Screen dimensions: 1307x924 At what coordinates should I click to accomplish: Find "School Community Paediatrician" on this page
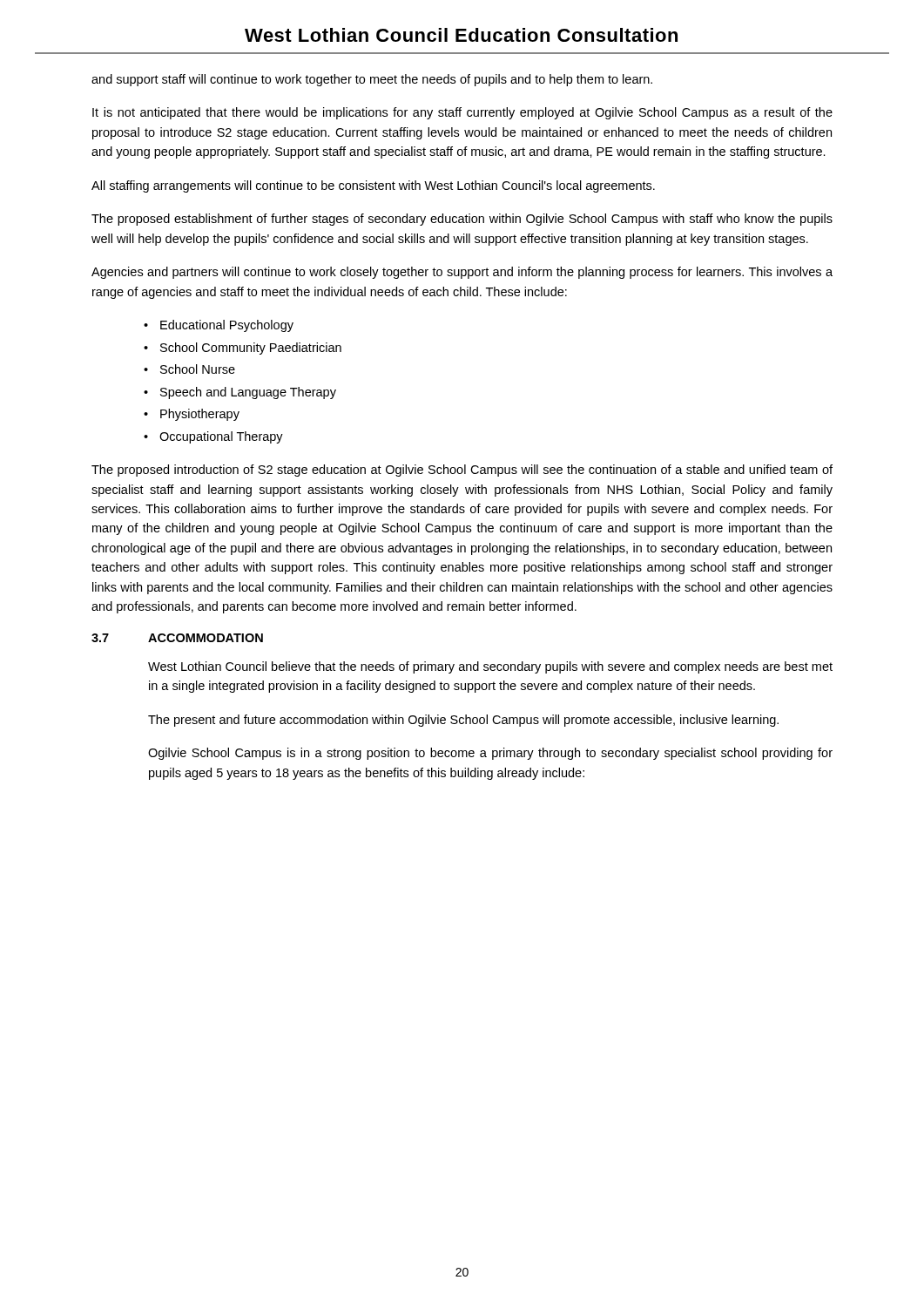[x=251, y=347]
